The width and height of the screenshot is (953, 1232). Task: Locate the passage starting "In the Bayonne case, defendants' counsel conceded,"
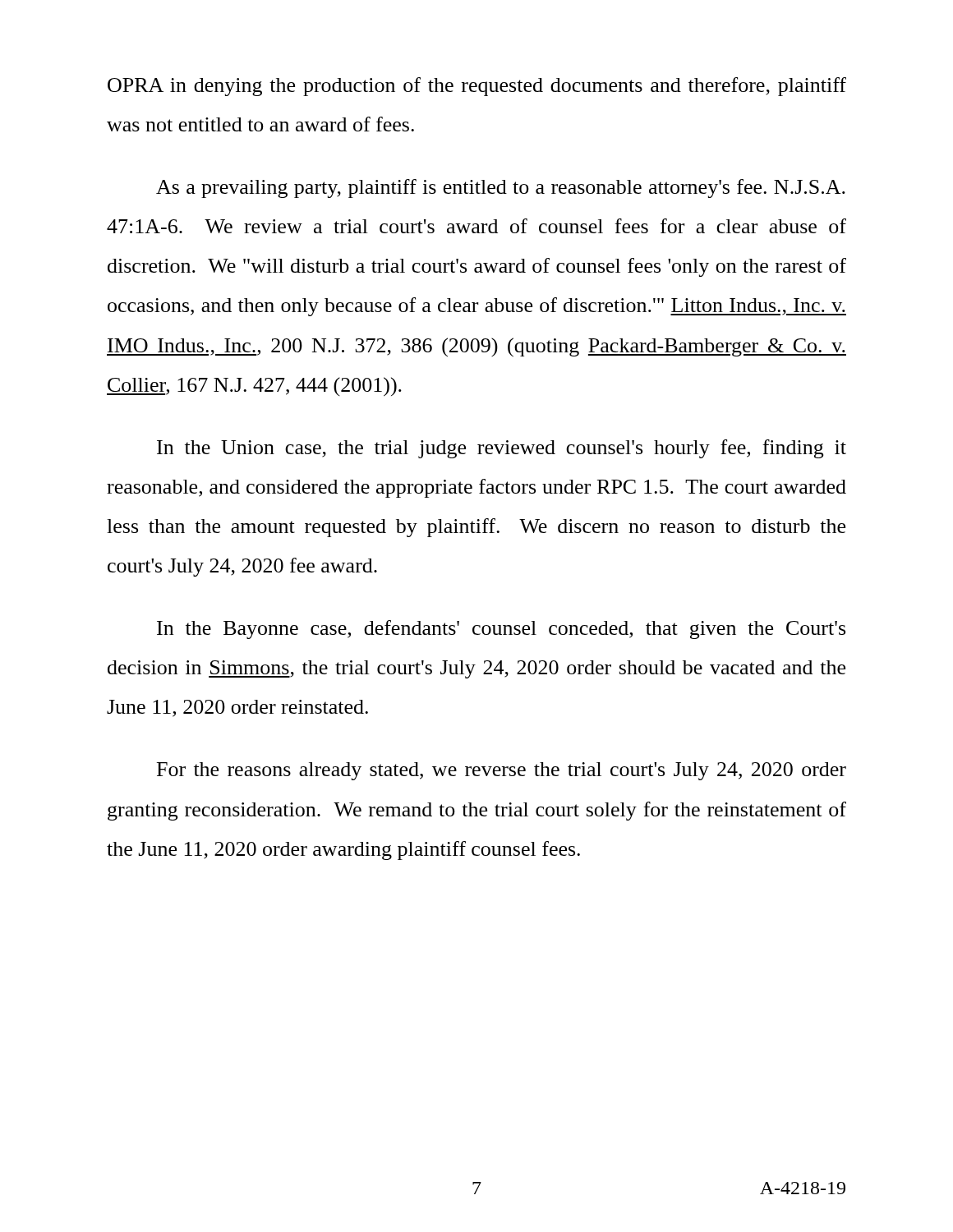(x=476, y=667)
